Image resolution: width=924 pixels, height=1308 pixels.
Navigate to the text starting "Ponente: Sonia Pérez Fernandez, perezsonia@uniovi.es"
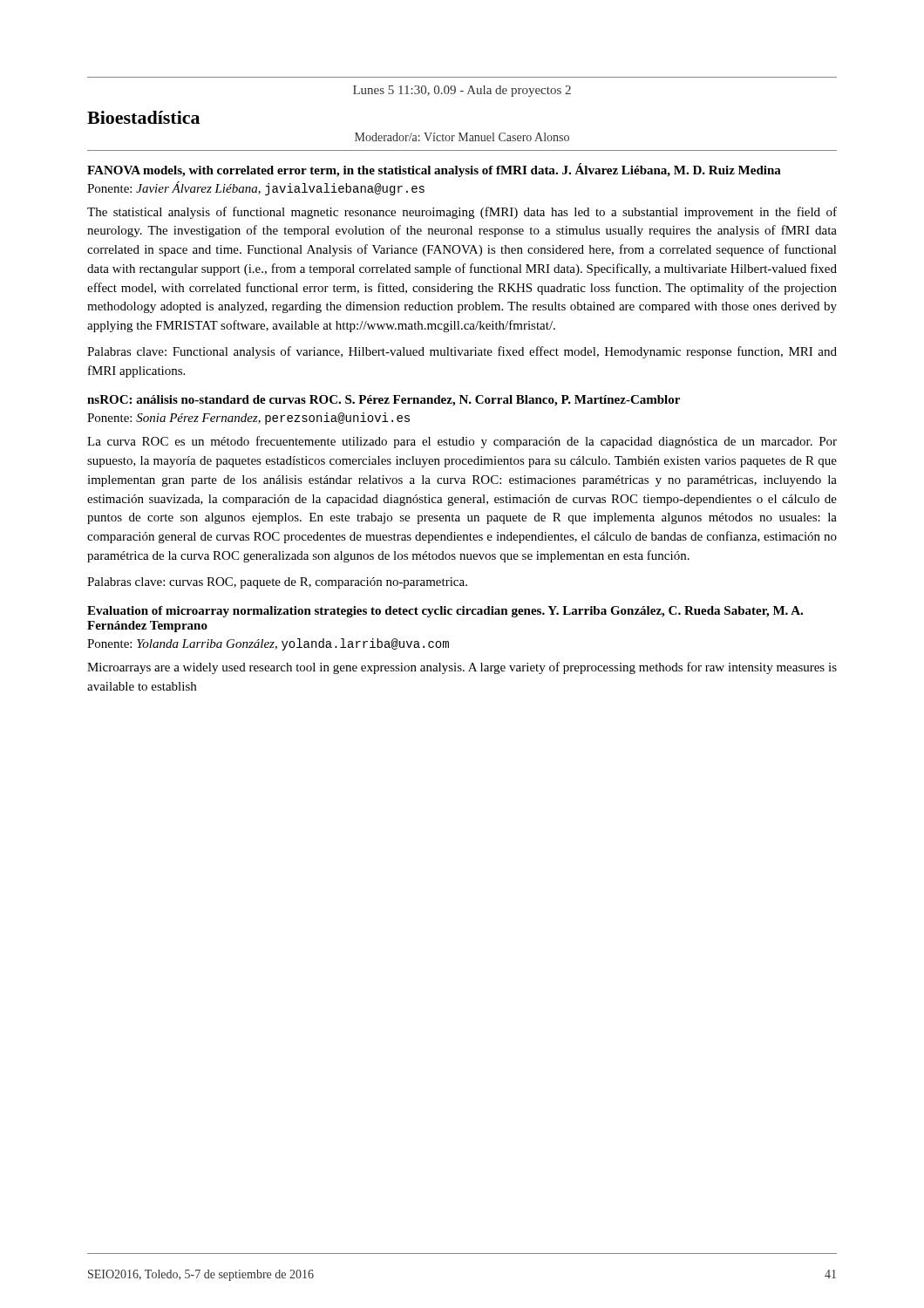pyautogui.click(x=249, y=418)
